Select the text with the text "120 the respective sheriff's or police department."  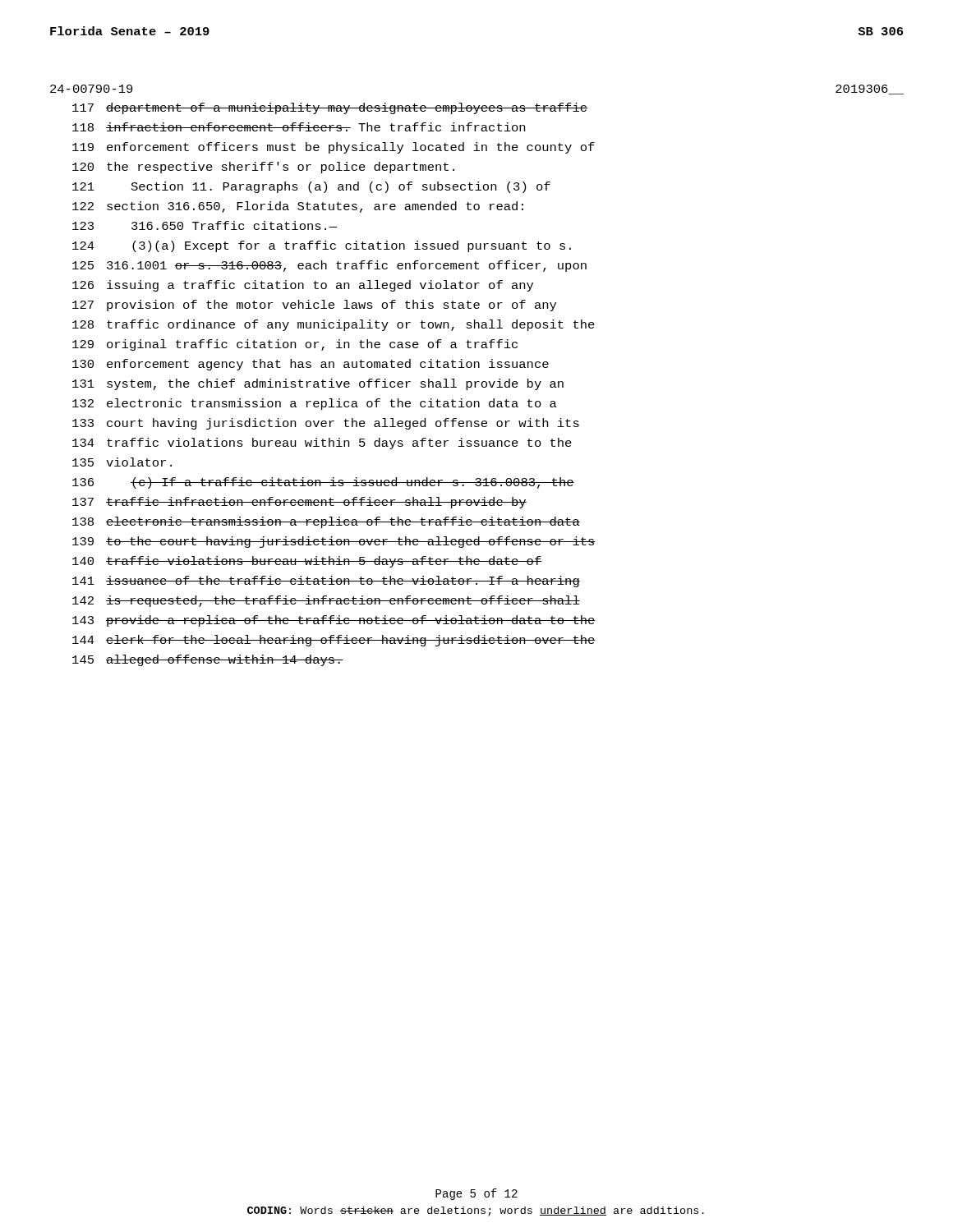tap(263, 168)
